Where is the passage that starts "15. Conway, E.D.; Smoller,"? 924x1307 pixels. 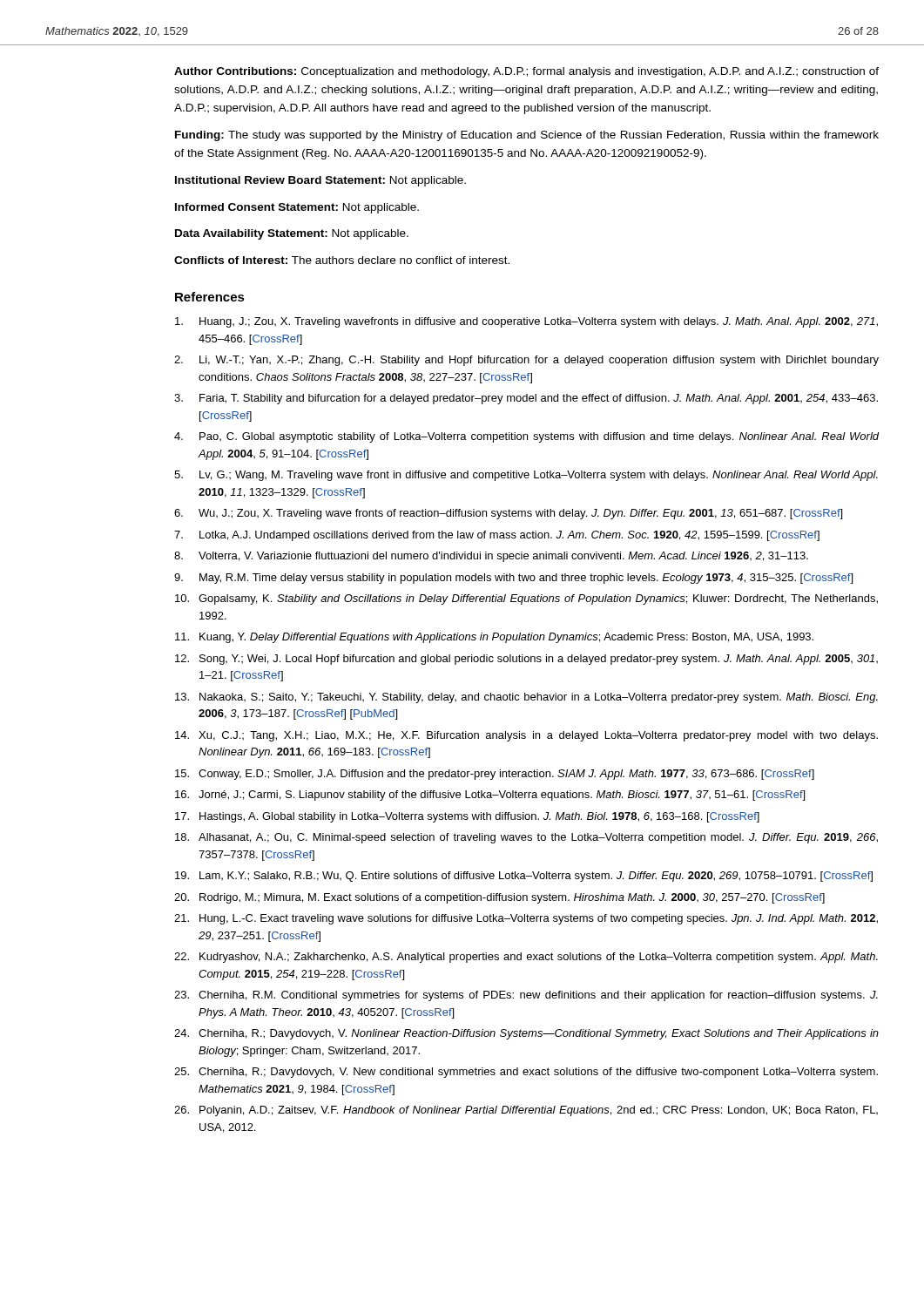pyautogui.click(x=526, y=773)
